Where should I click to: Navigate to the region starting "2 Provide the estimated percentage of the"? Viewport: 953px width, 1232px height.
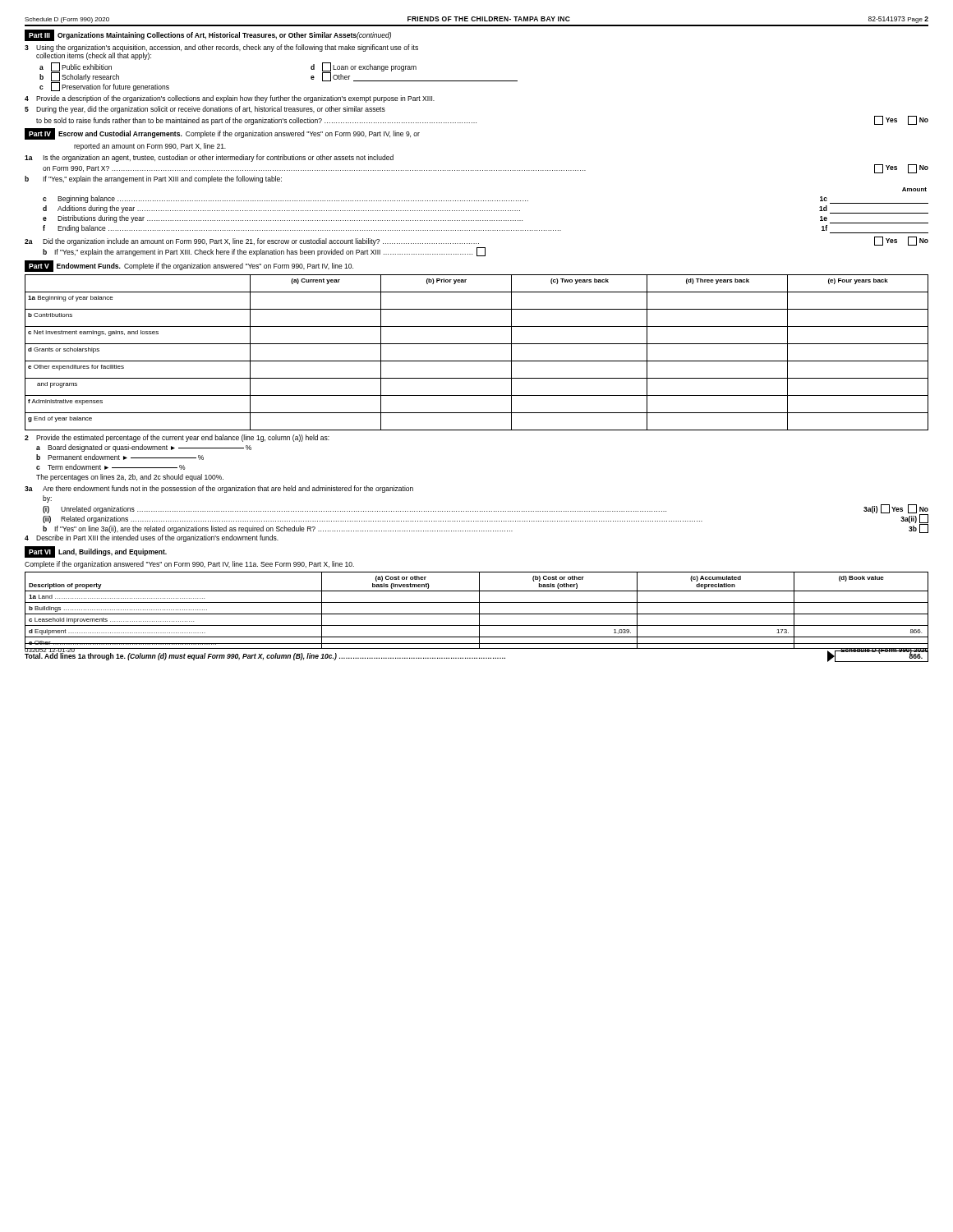click(x=177, y=438)
